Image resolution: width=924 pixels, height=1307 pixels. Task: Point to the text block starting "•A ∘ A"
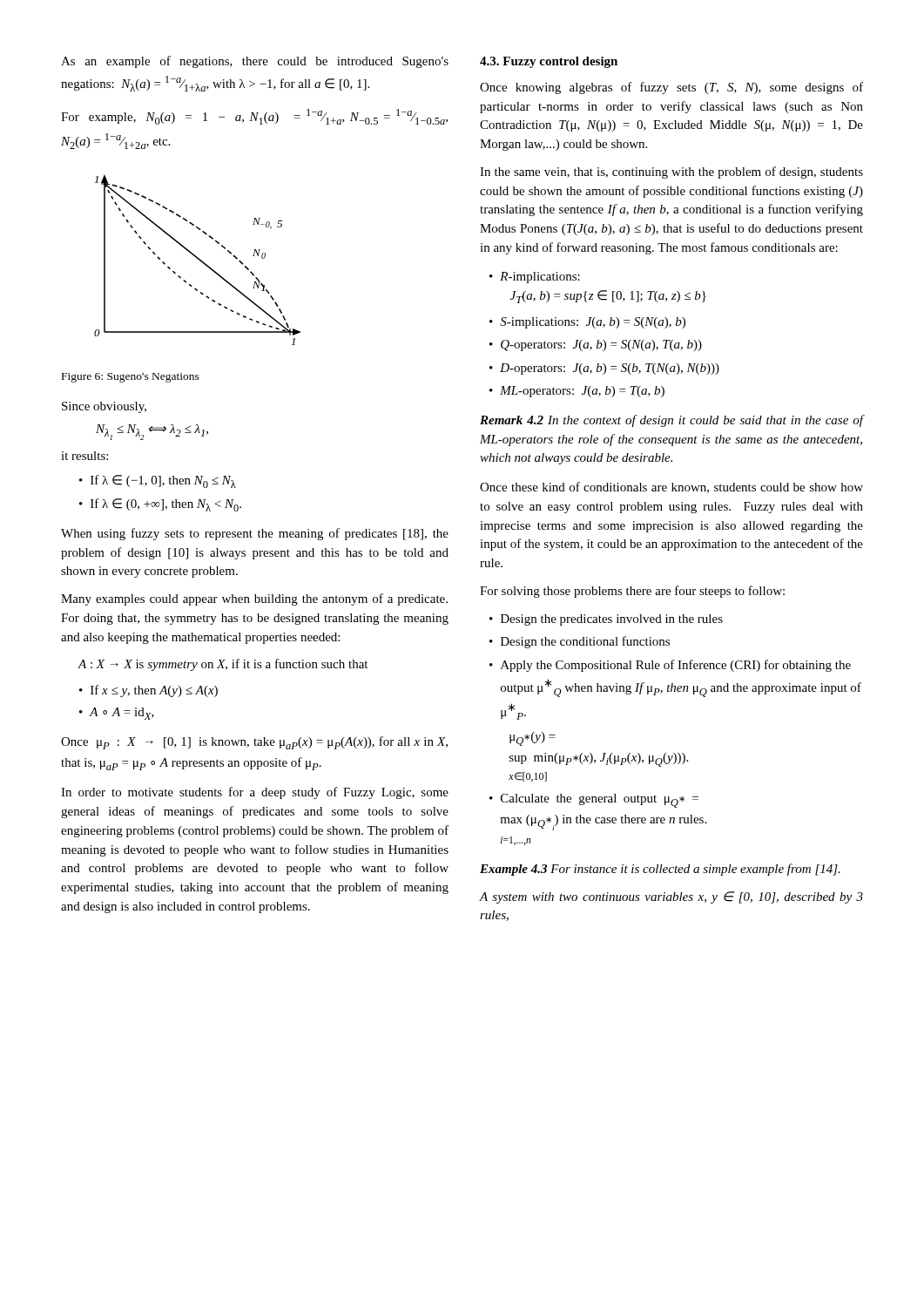click(x=116, y=714)
